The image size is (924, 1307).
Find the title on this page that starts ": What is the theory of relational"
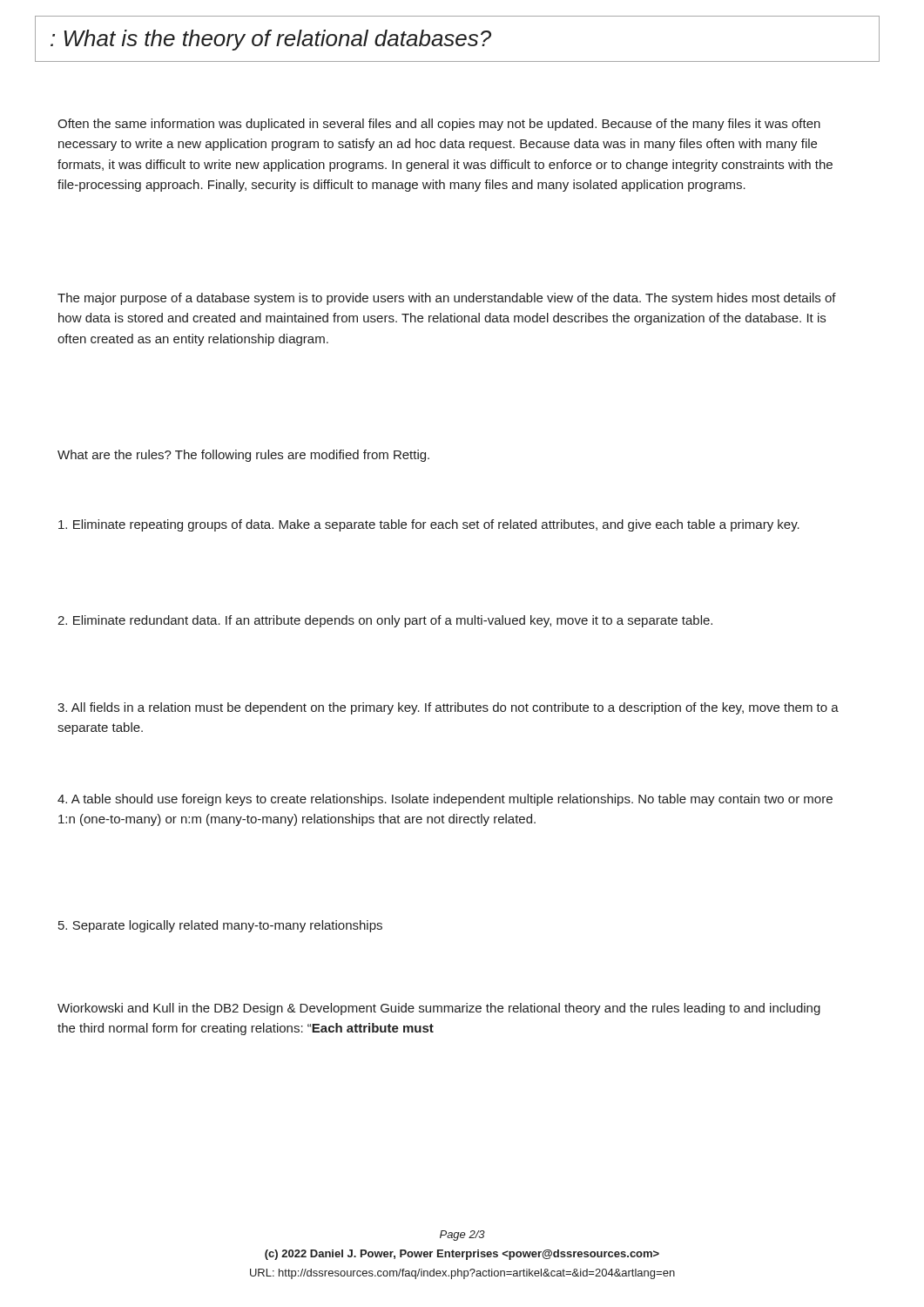click(x=271, y=38)
